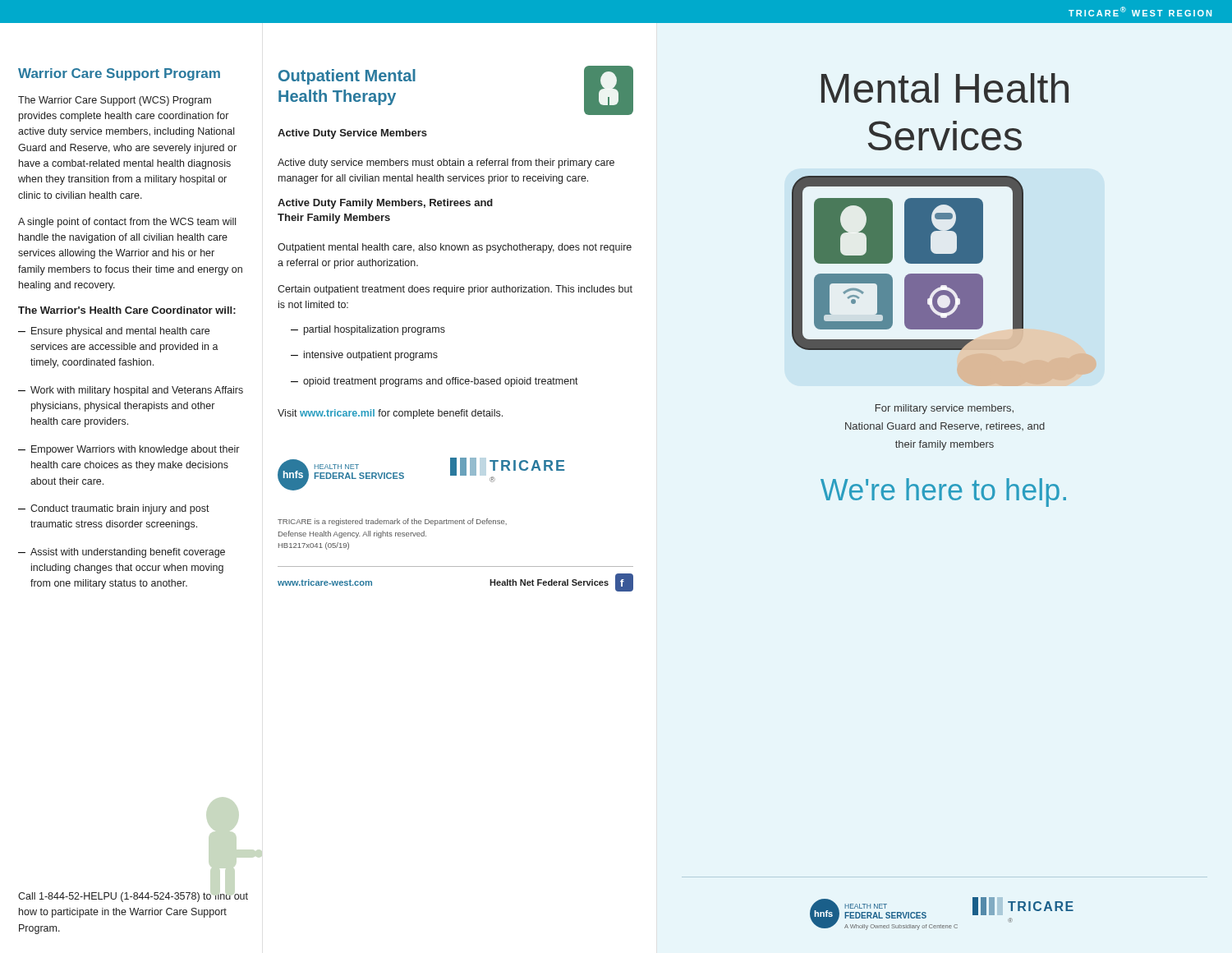Click a footnote

[x=455, y=534]
